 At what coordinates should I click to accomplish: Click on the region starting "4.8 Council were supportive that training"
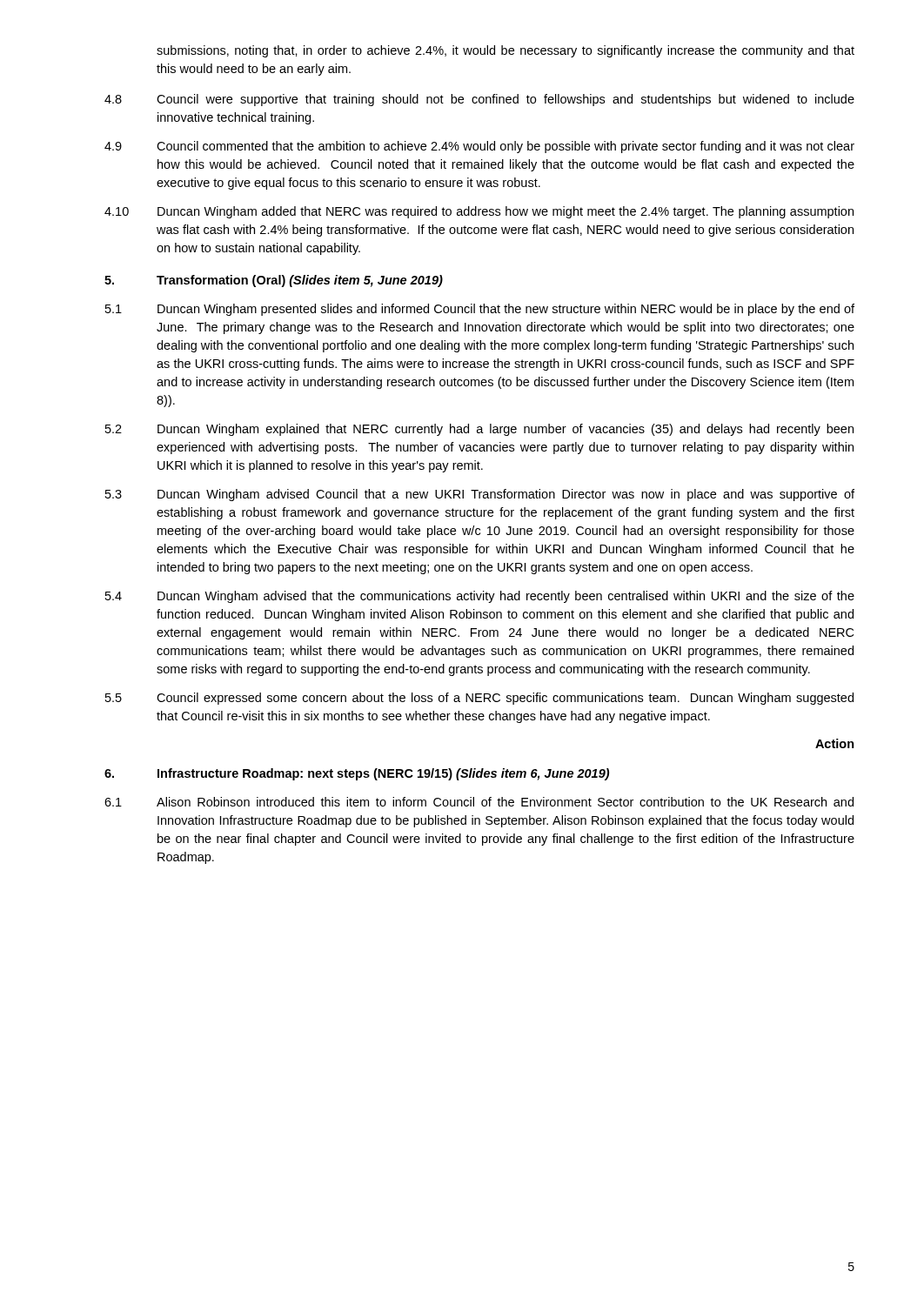click(479, 109)
